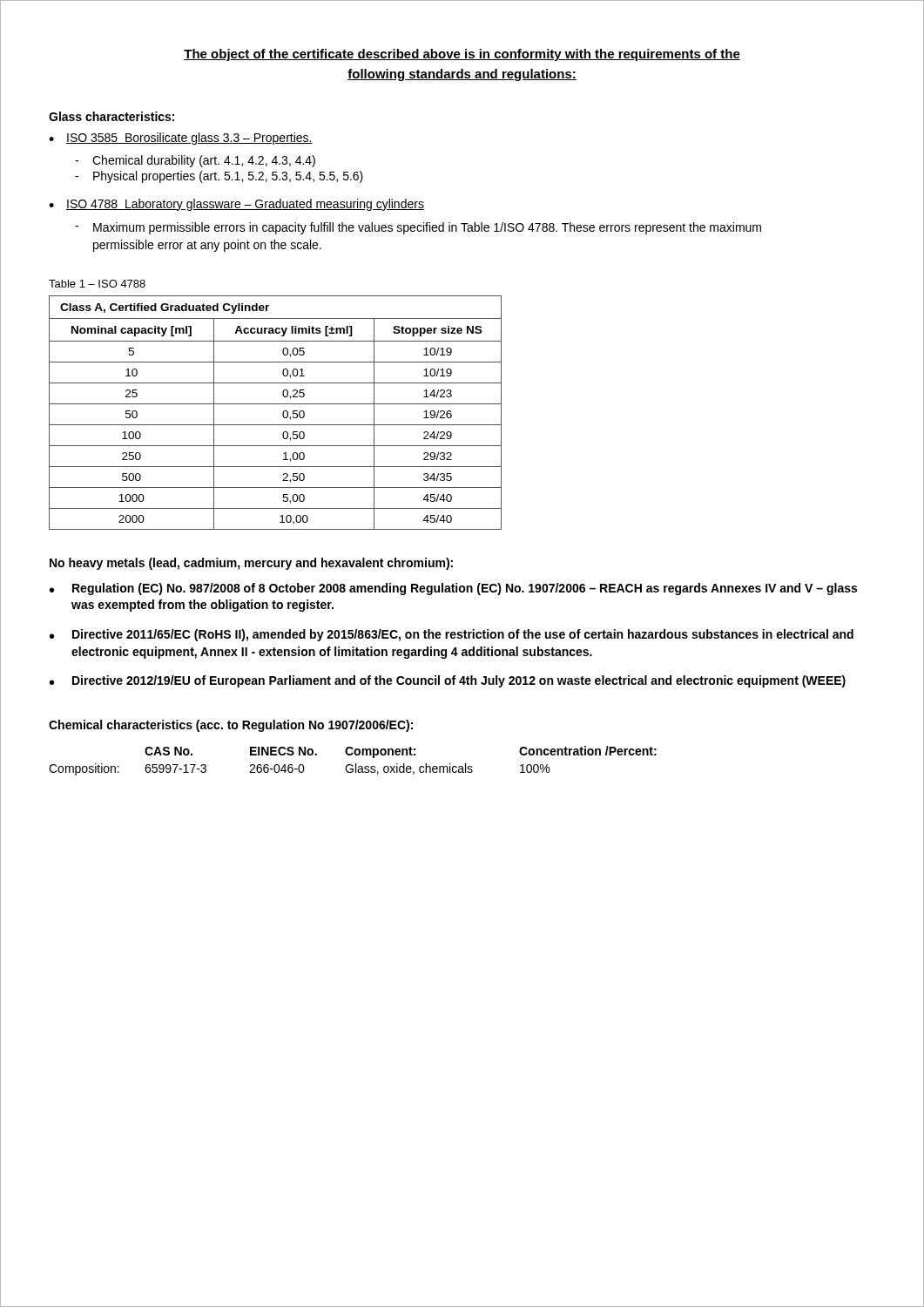Locate the block of text that opens with "• Directive 2011/65/EC"
Image resolution: width=924 pixels, height=1307 pixels.
pos(462,644)
